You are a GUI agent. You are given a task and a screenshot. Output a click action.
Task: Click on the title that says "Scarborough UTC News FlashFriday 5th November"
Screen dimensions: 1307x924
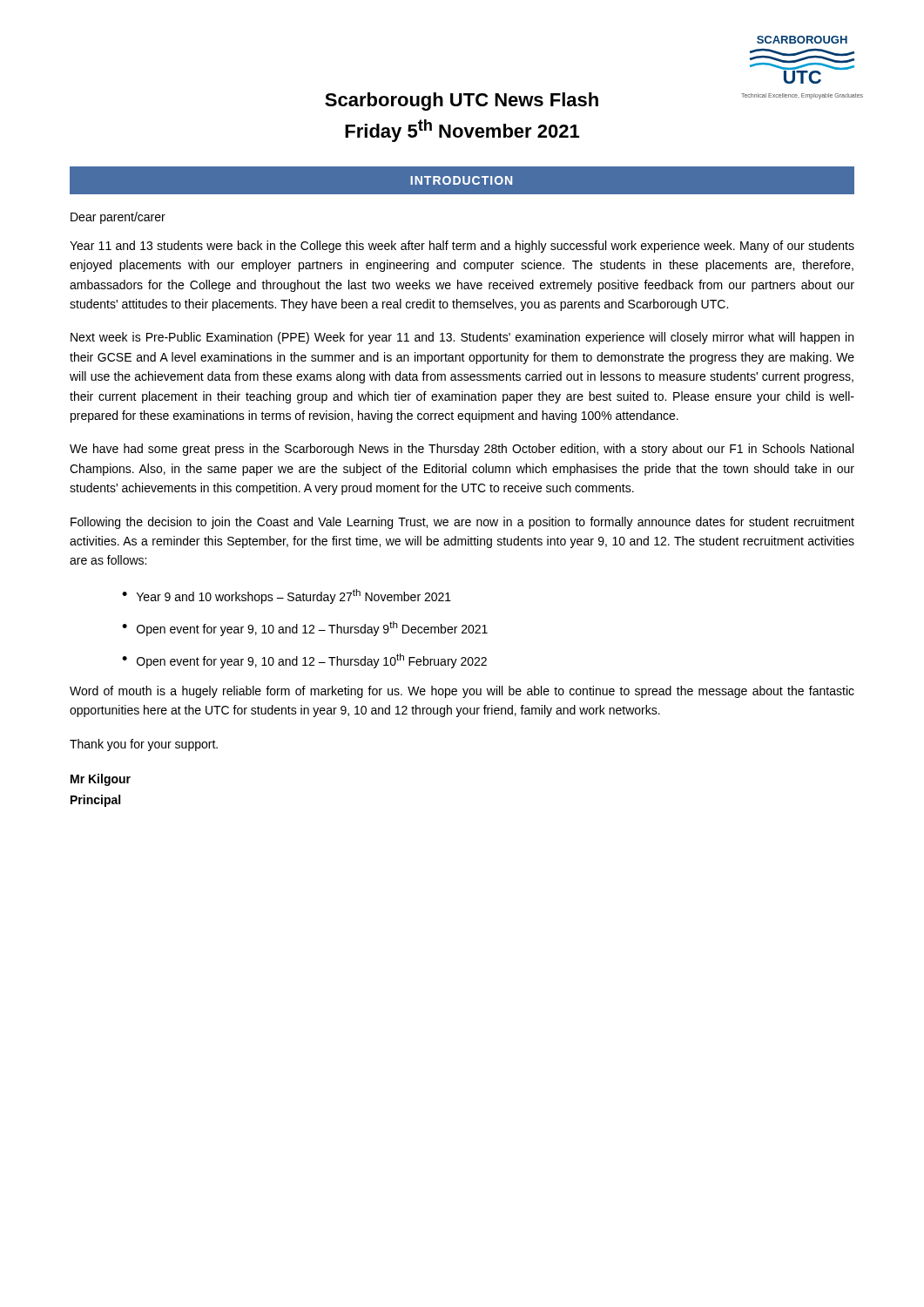[462, 116]
